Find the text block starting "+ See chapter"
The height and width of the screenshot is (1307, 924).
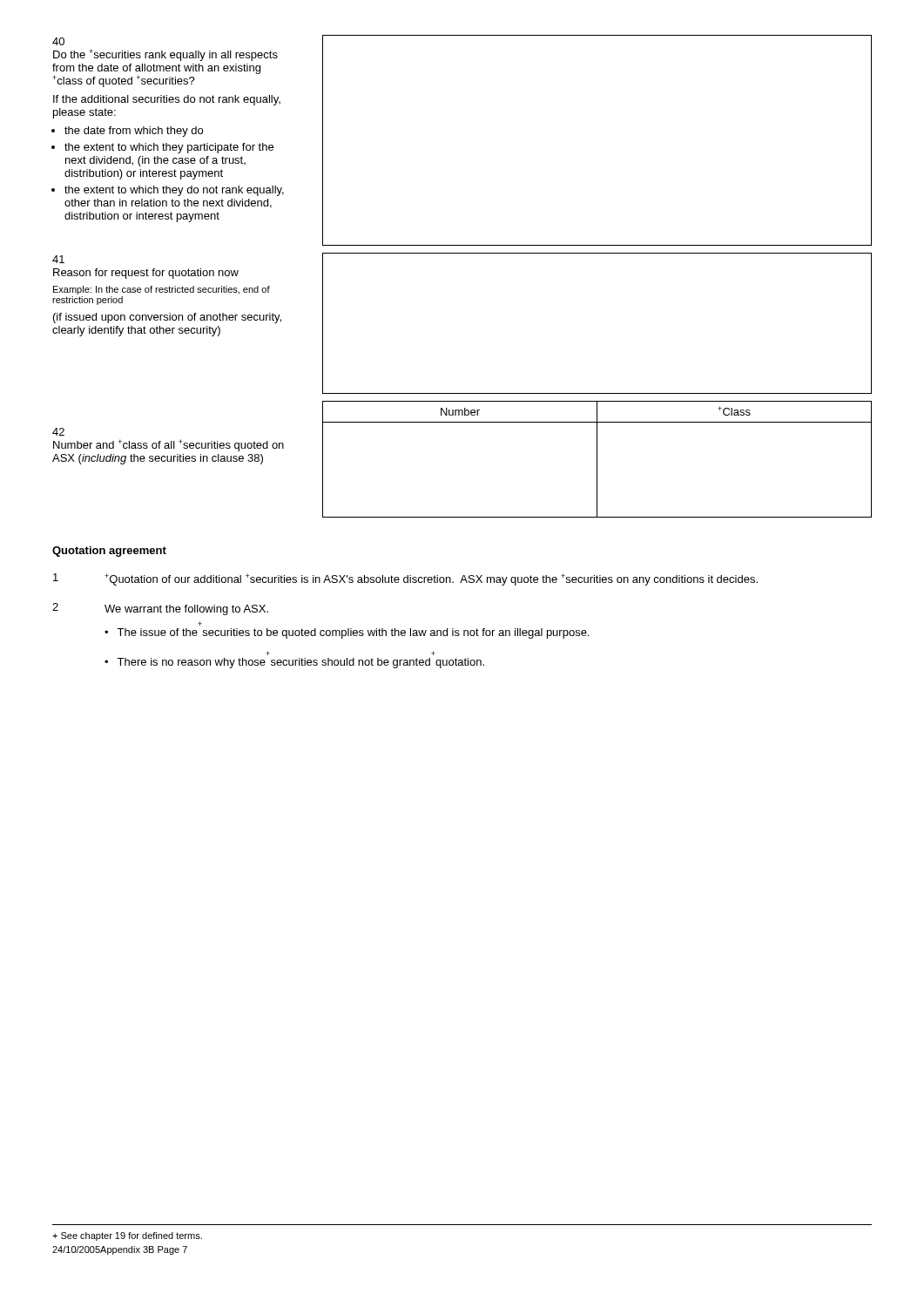tap(128, 1236)
